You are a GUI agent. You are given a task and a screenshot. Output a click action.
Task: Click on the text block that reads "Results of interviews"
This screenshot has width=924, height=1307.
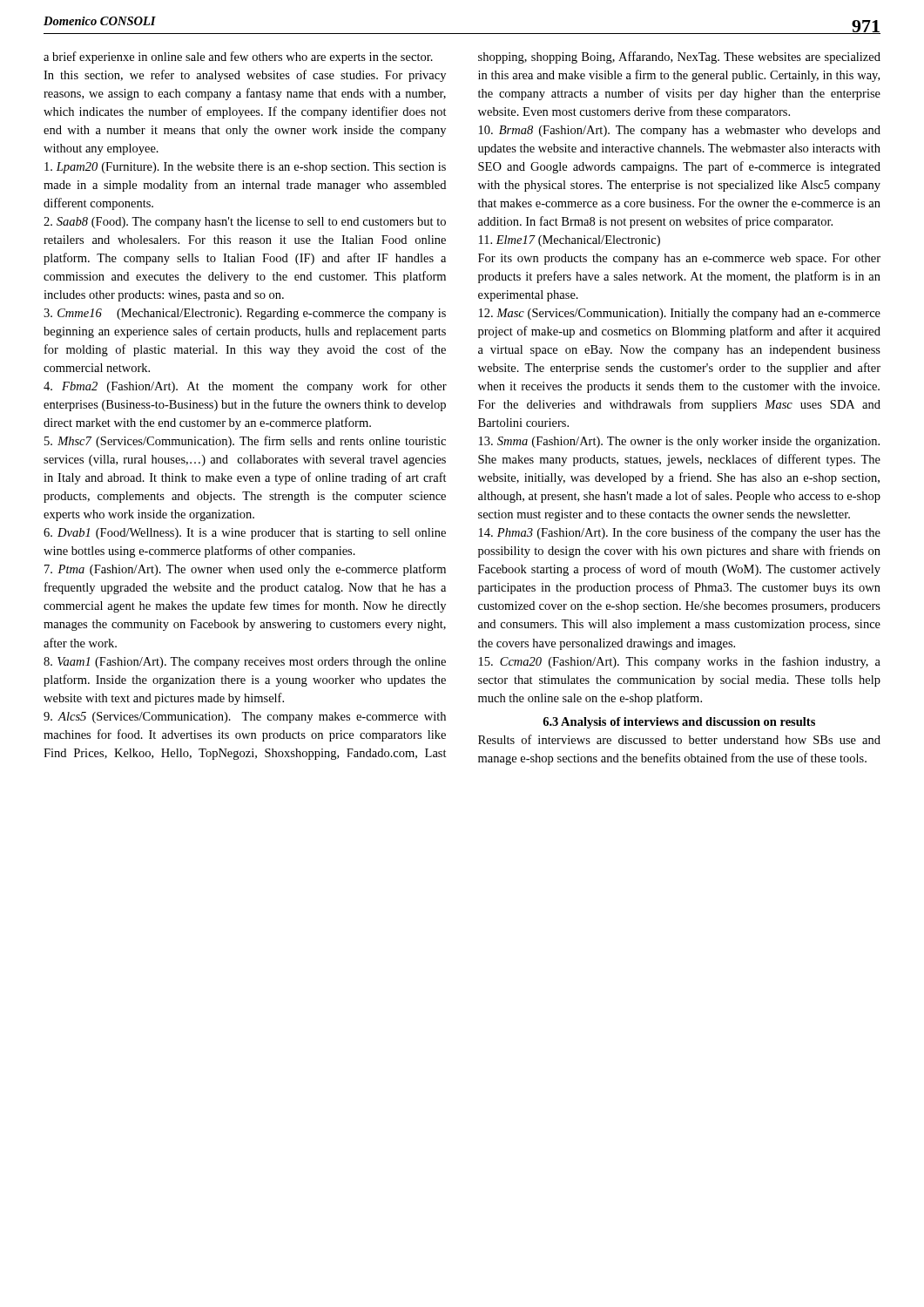(679, 749)
